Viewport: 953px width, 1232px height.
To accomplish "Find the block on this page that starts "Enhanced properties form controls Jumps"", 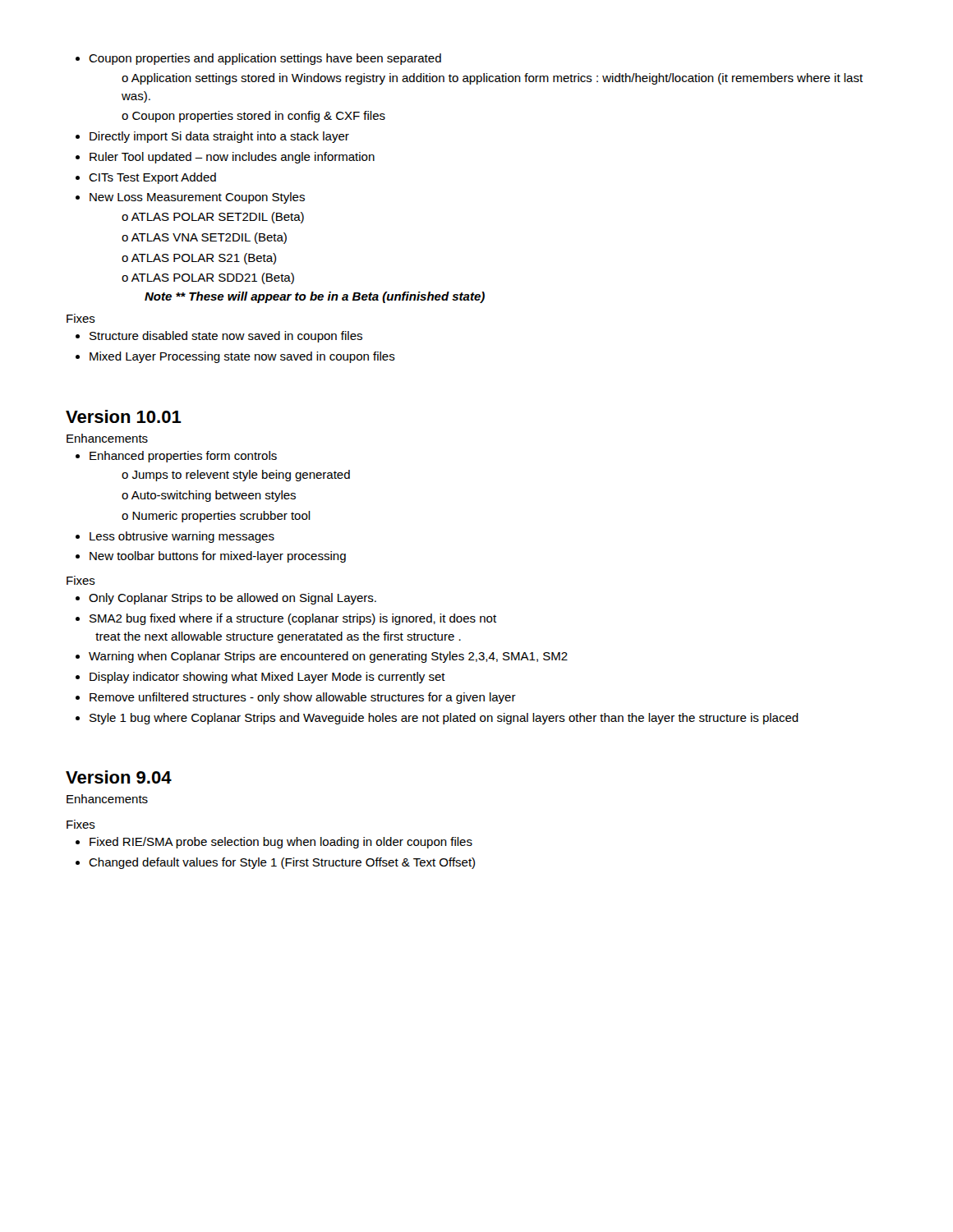I will click(x=176, y=457).
